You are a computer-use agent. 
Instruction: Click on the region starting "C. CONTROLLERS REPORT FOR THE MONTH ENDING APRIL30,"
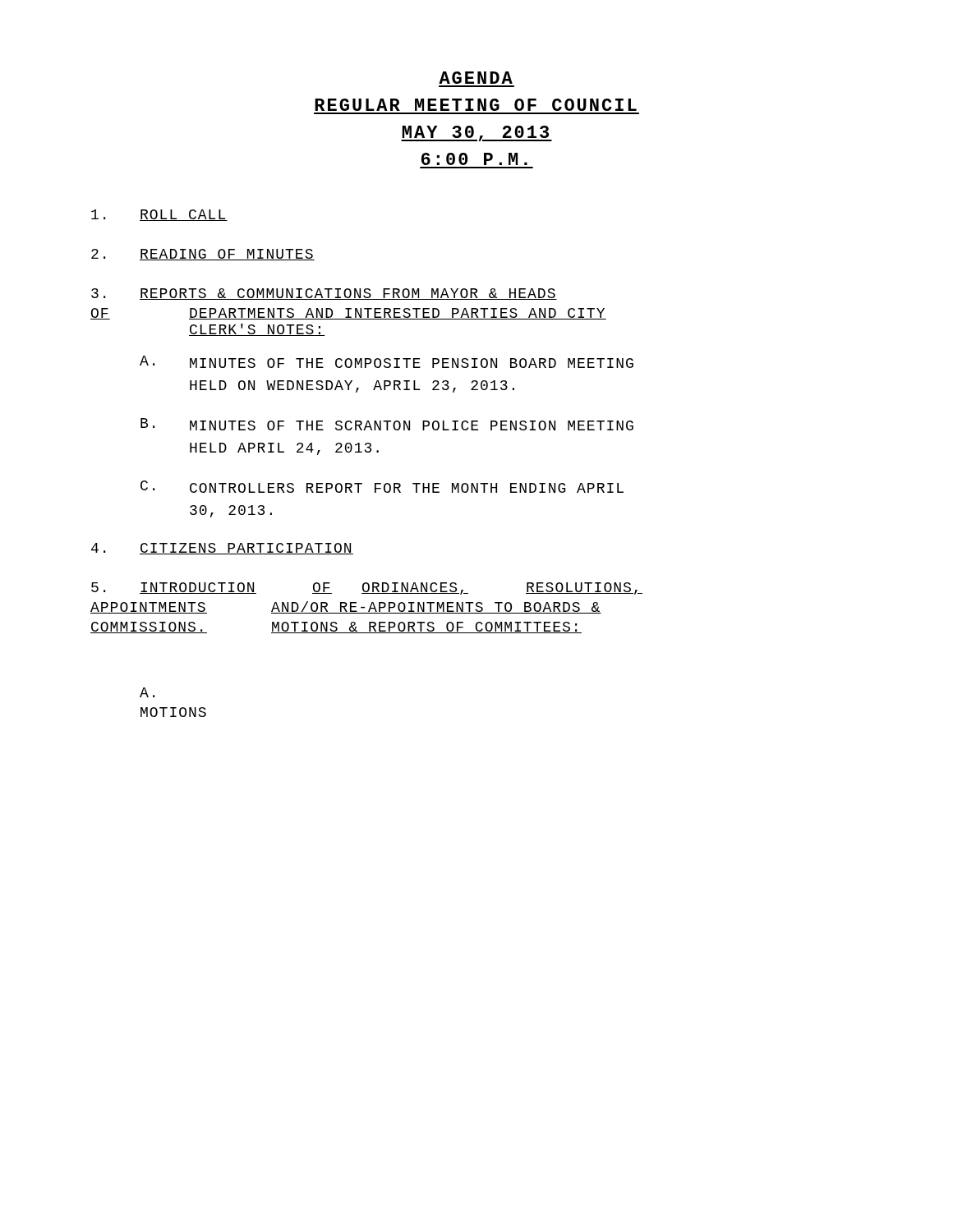coord(501,500)
